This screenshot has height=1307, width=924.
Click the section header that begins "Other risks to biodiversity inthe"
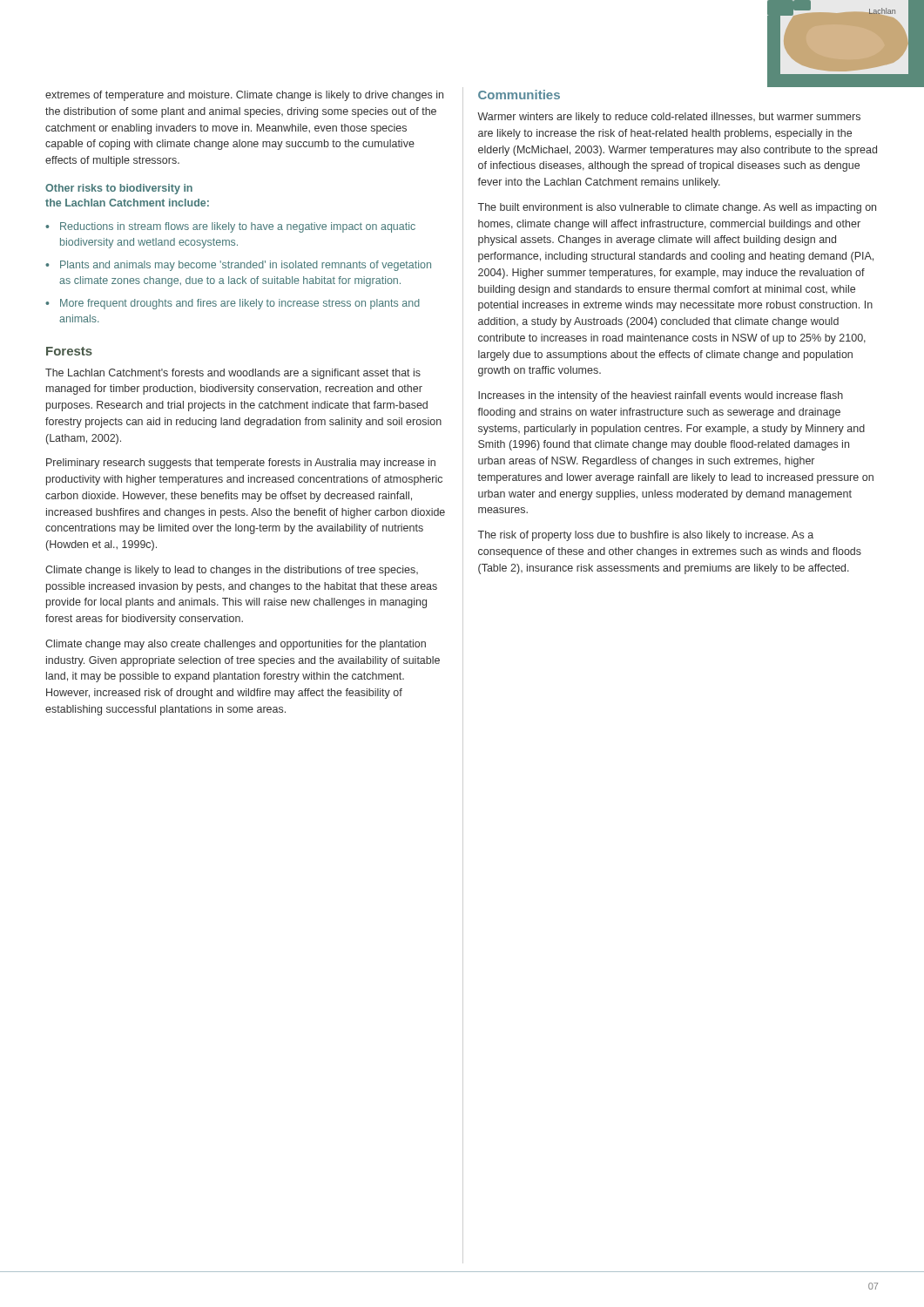(x=128, y=196)
